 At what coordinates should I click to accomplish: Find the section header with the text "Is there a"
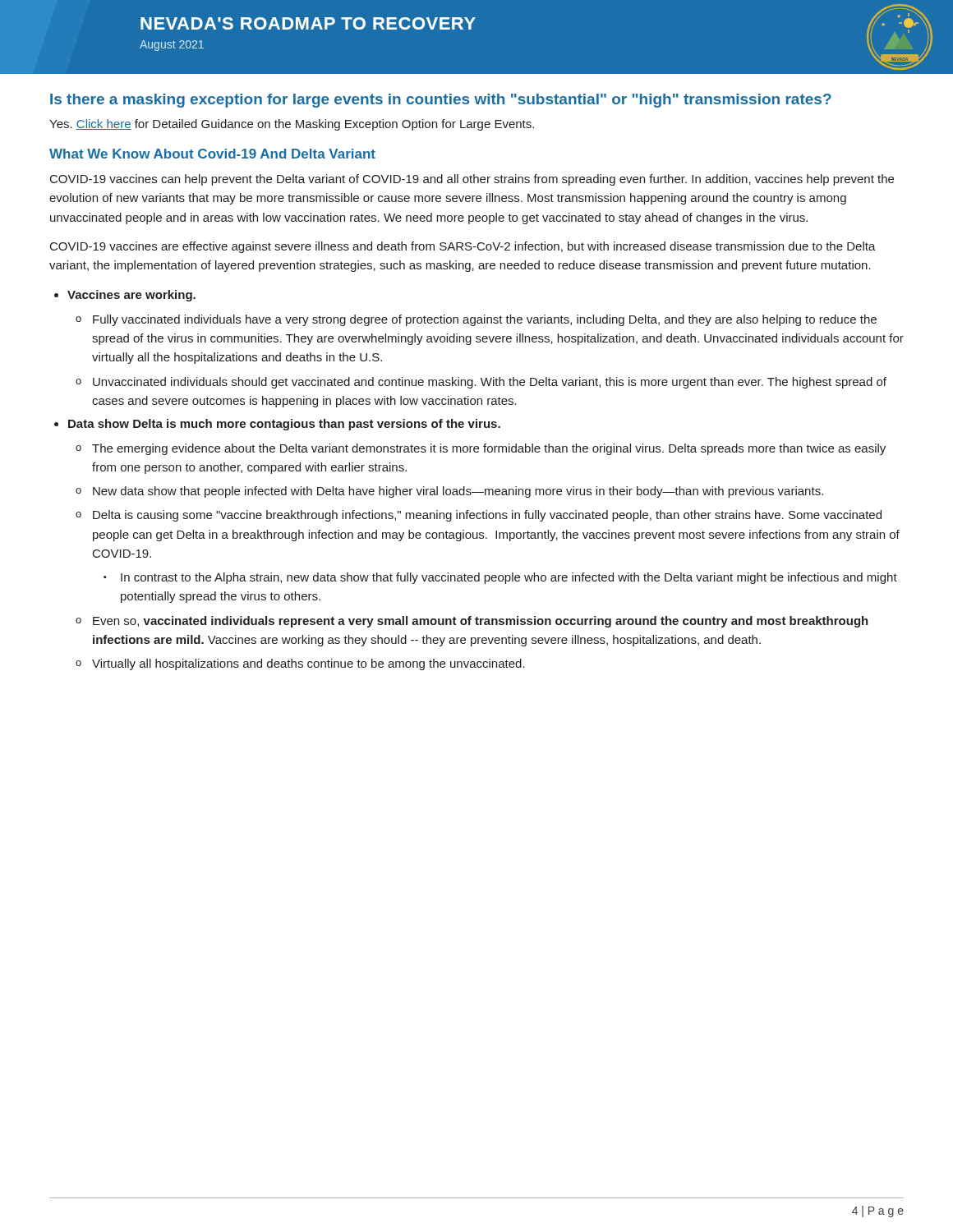tap(441, 99)
